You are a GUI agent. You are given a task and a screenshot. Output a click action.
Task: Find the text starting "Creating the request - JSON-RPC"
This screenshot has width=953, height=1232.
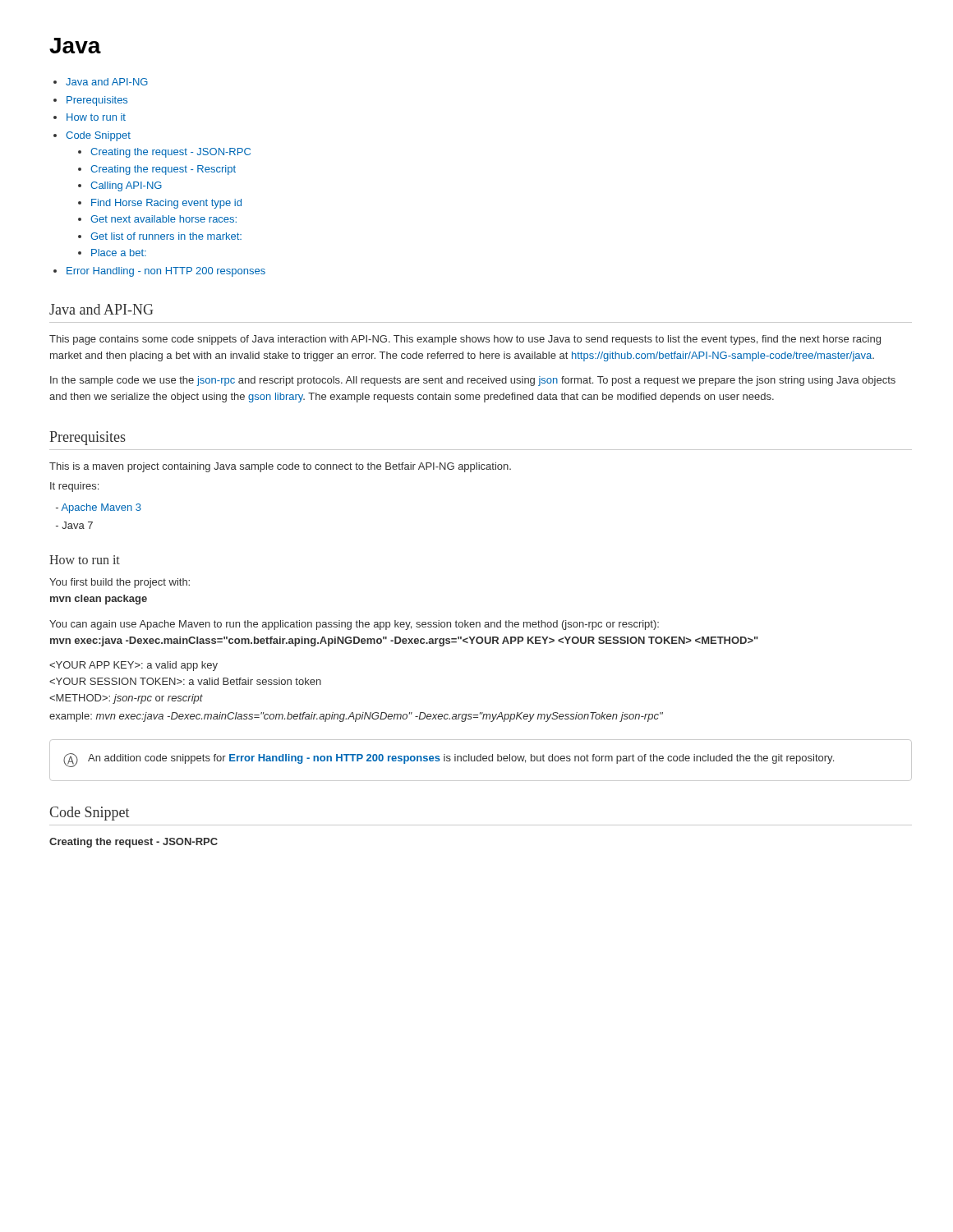coord(134,843)
